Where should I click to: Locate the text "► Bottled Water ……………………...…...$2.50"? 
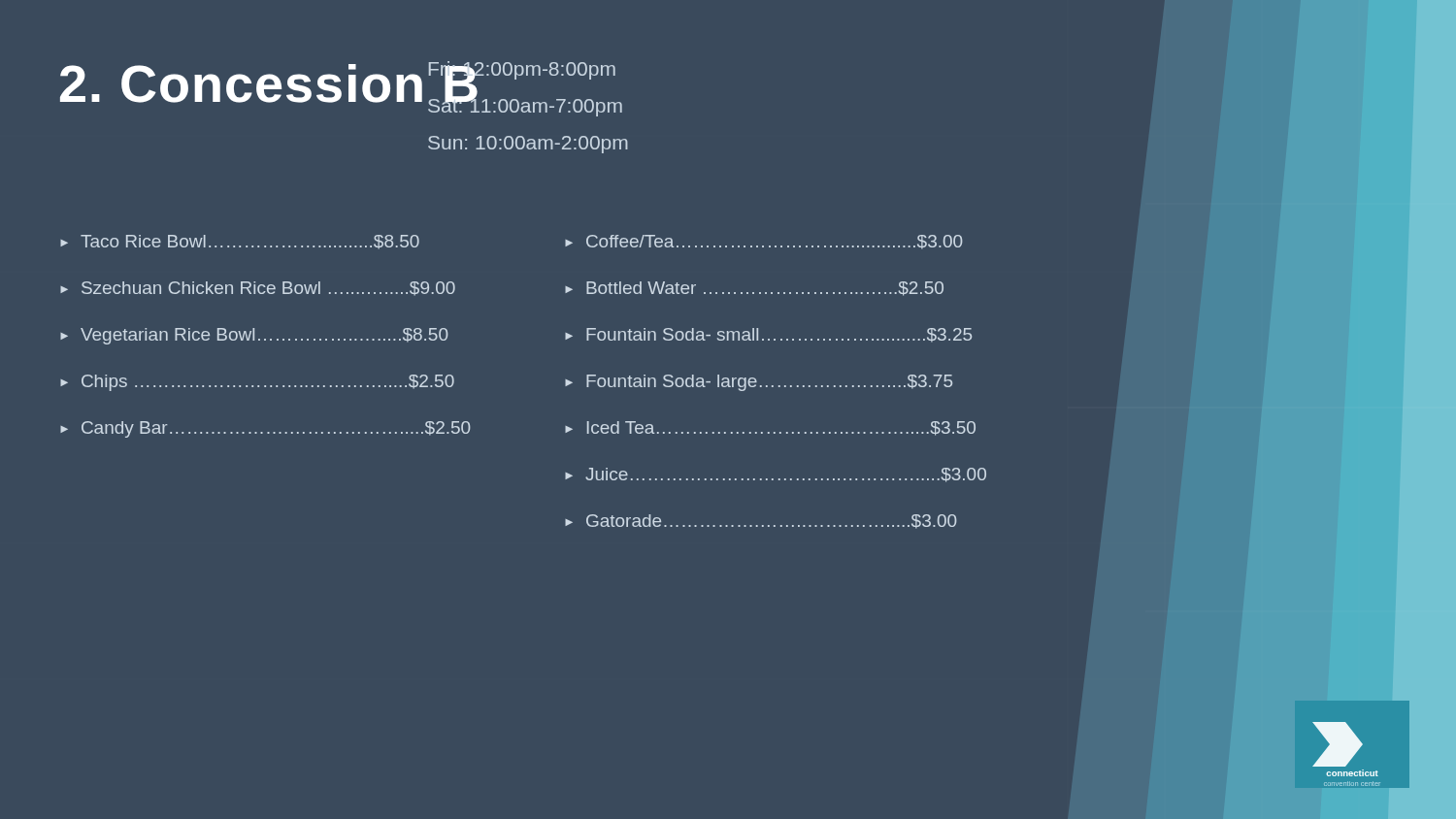click(754, 288)
